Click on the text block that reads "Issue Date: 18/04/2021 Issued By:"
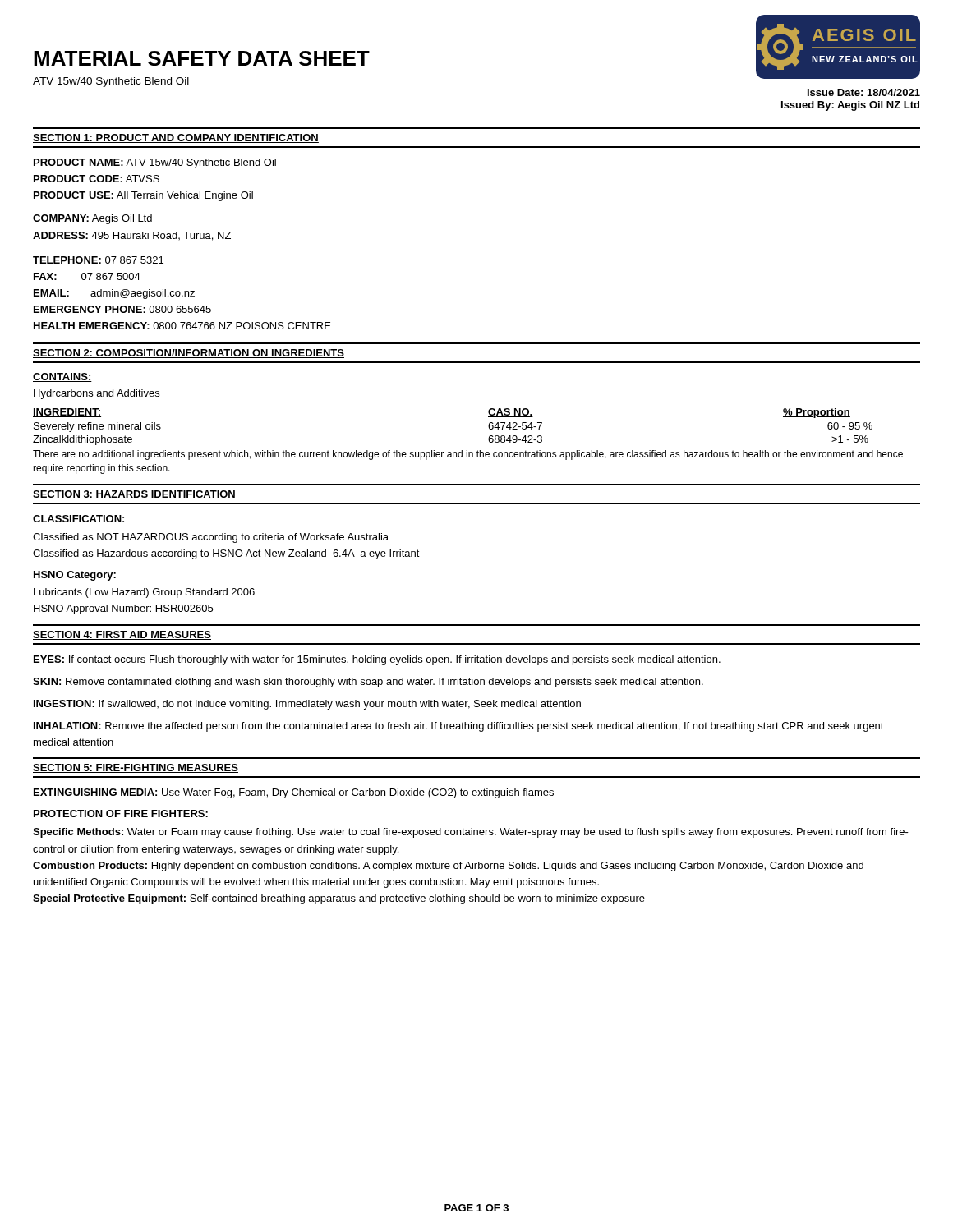The width and height of the screenshot is (953, 1232). (x=850, y=99)
